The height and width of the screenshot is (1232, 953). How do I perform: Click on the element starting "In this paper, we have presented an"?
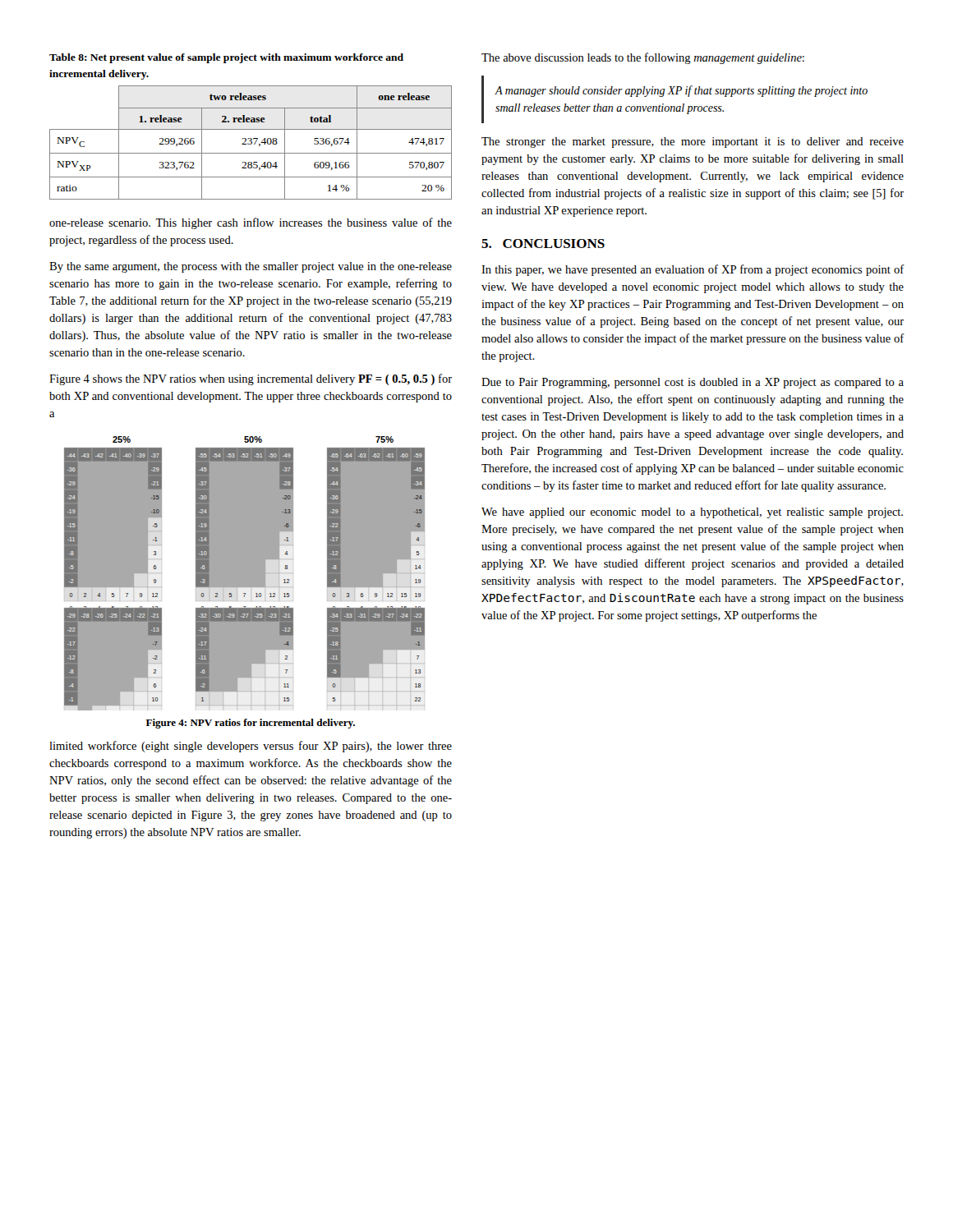pos(693,313)
